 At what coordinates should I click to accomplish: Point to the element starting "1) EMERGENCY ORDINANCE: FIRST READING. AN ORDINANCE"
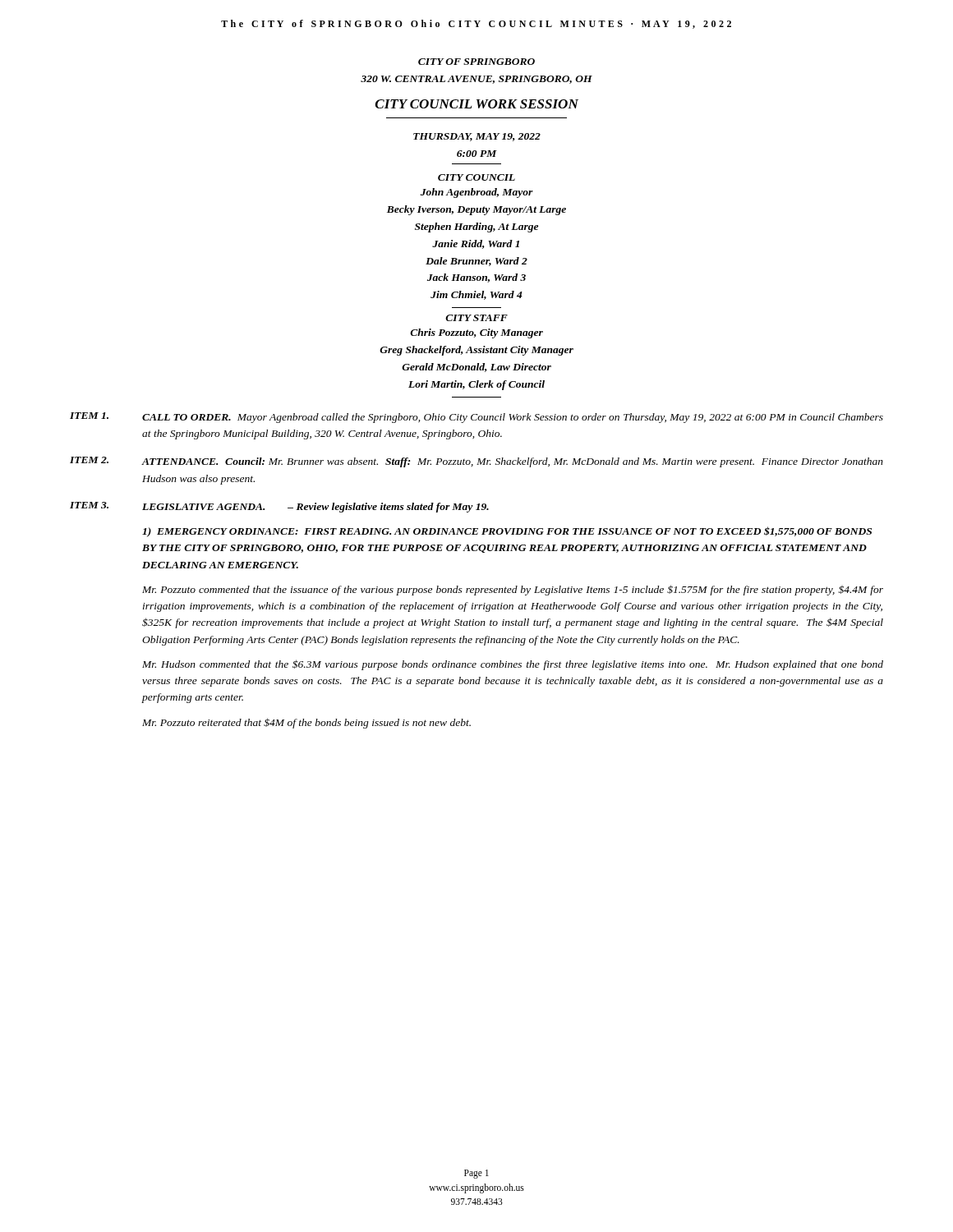point(513,548)
